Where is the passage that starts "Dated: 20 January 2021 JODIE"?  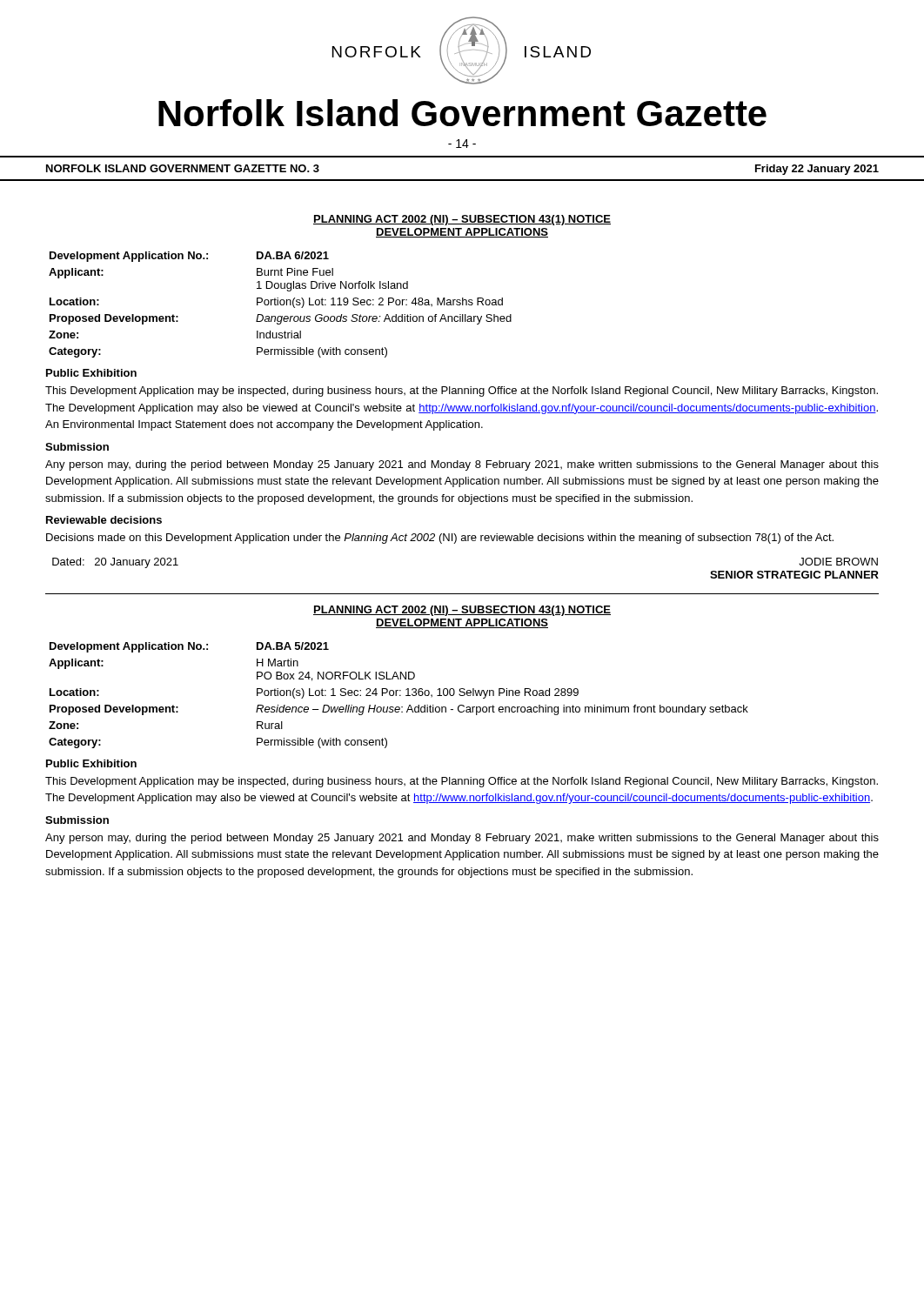pyautogui.click(x=114, y=563)
